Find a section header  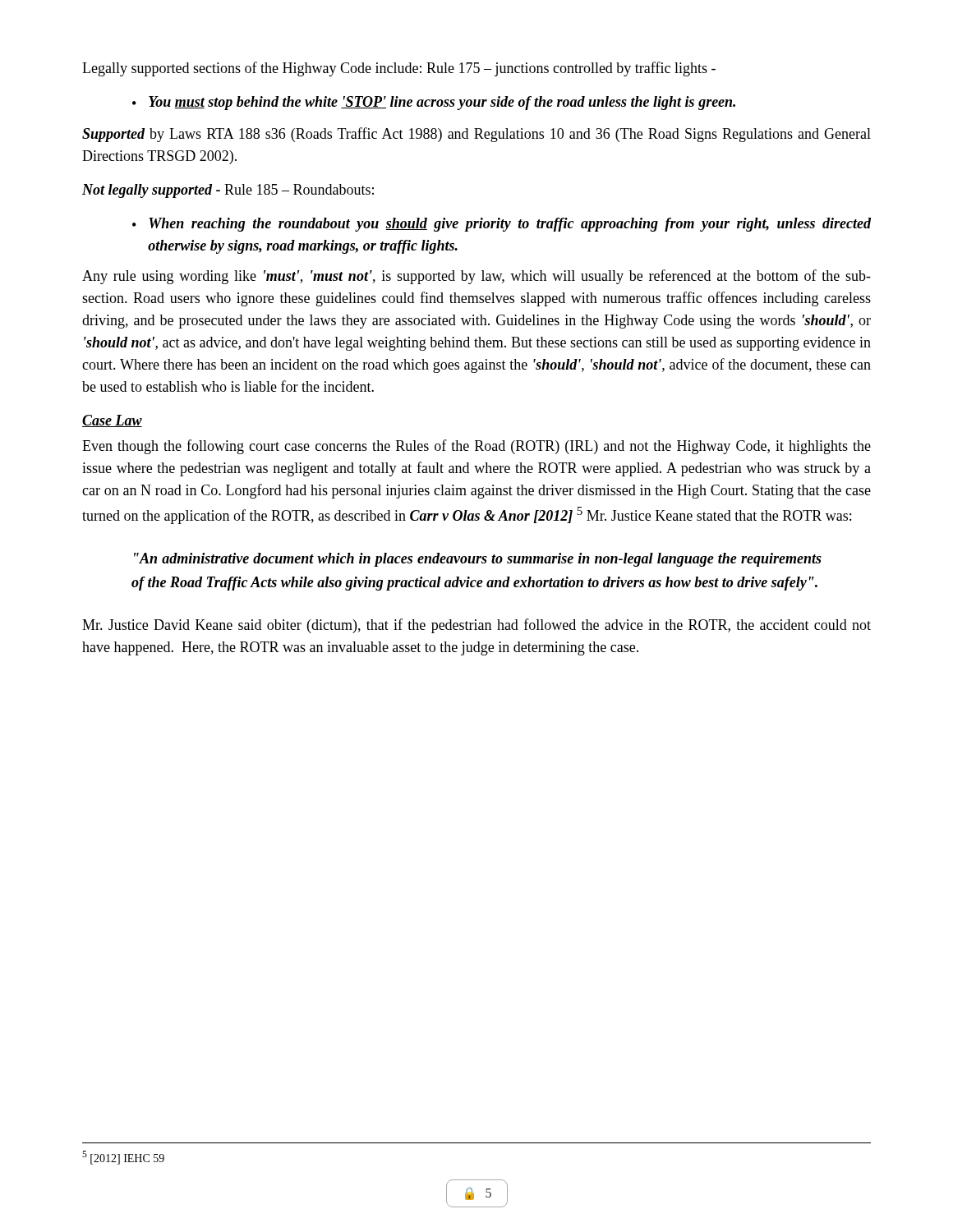(x=112, y=421)
